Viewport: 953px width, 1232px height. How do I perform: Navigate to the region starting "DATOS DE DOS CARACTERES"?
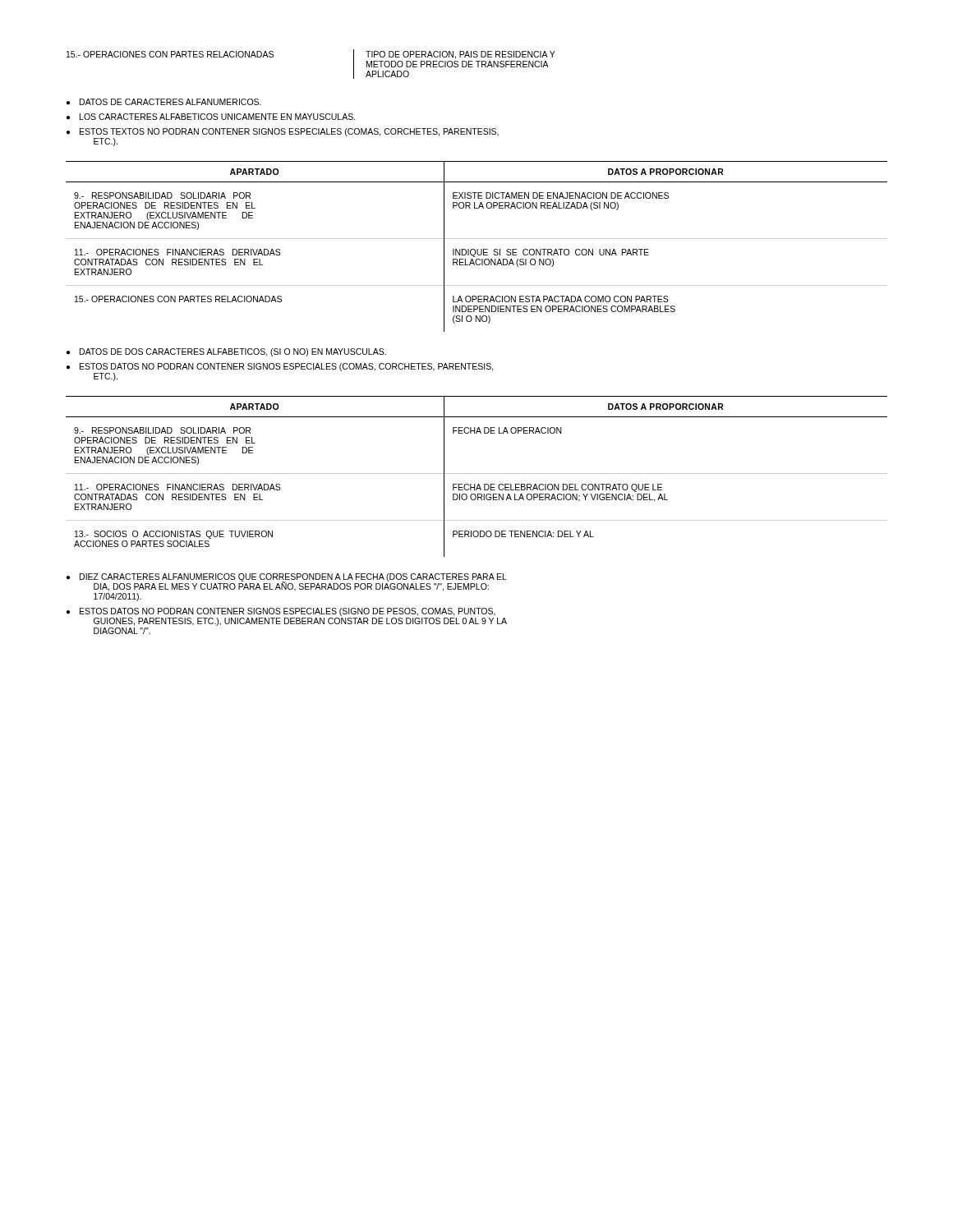click(233, 351)
